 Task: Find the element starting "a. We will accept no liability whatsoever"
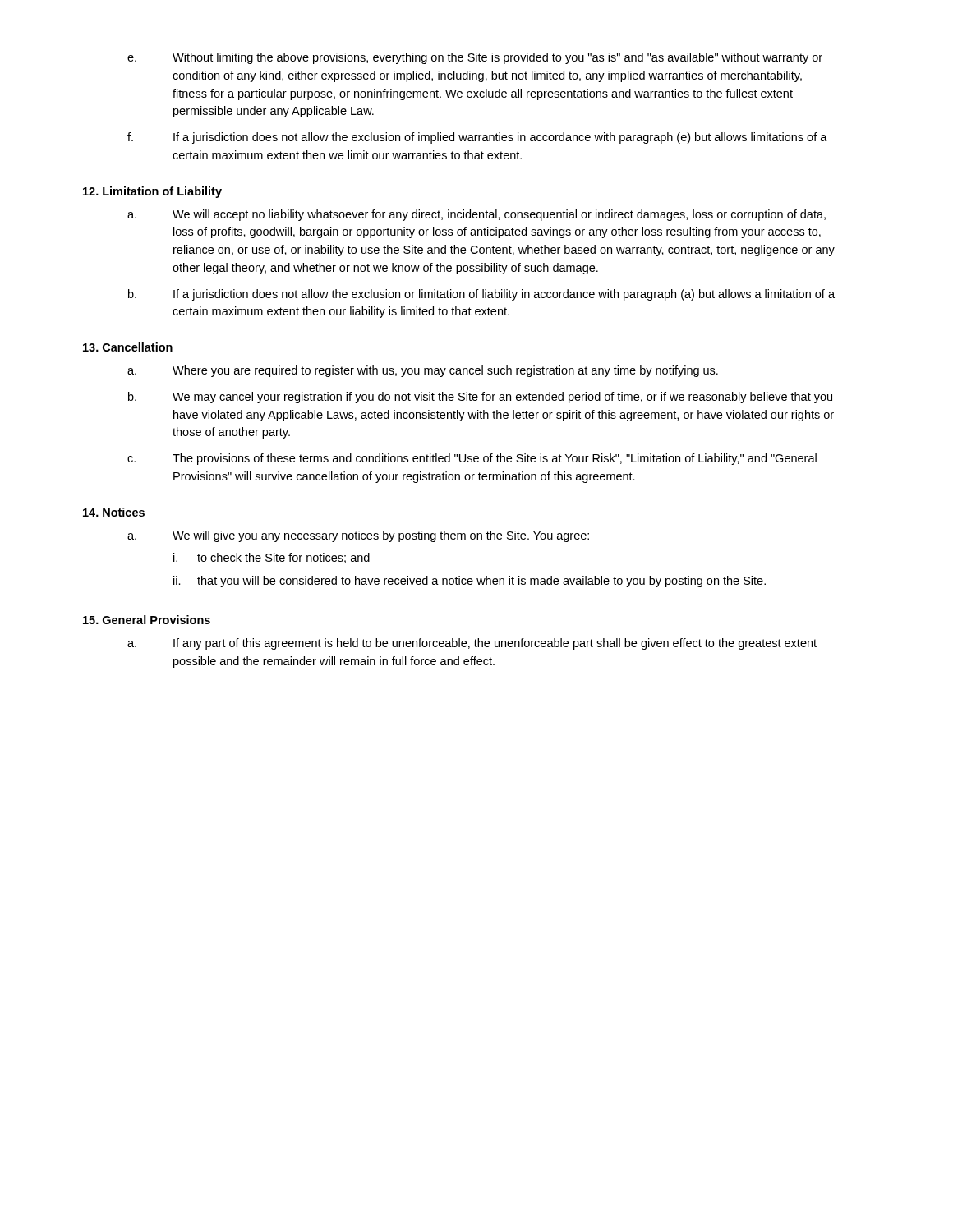tap(483, 241)
